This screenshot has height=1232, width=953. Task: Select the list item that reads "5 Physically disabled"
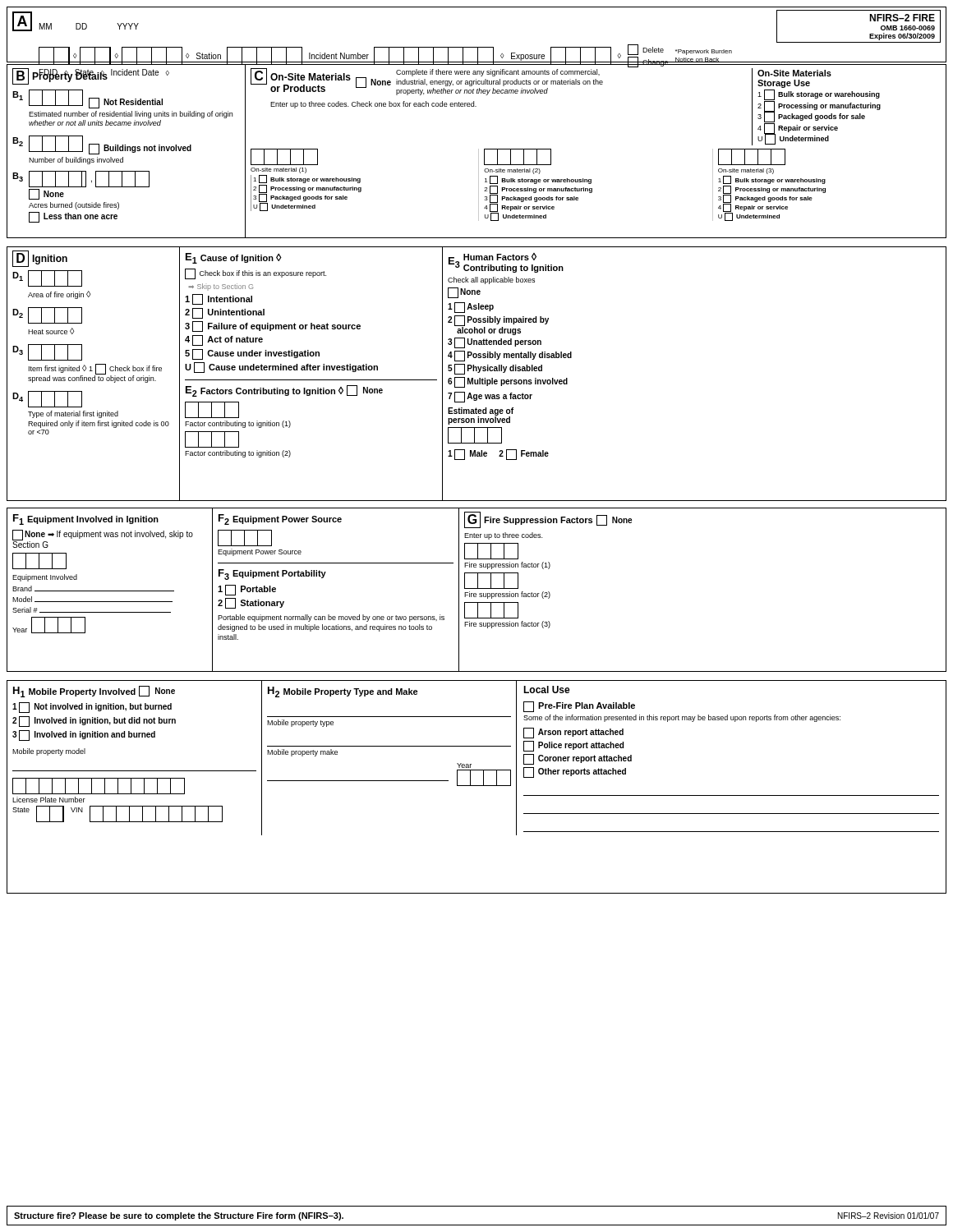495,369
